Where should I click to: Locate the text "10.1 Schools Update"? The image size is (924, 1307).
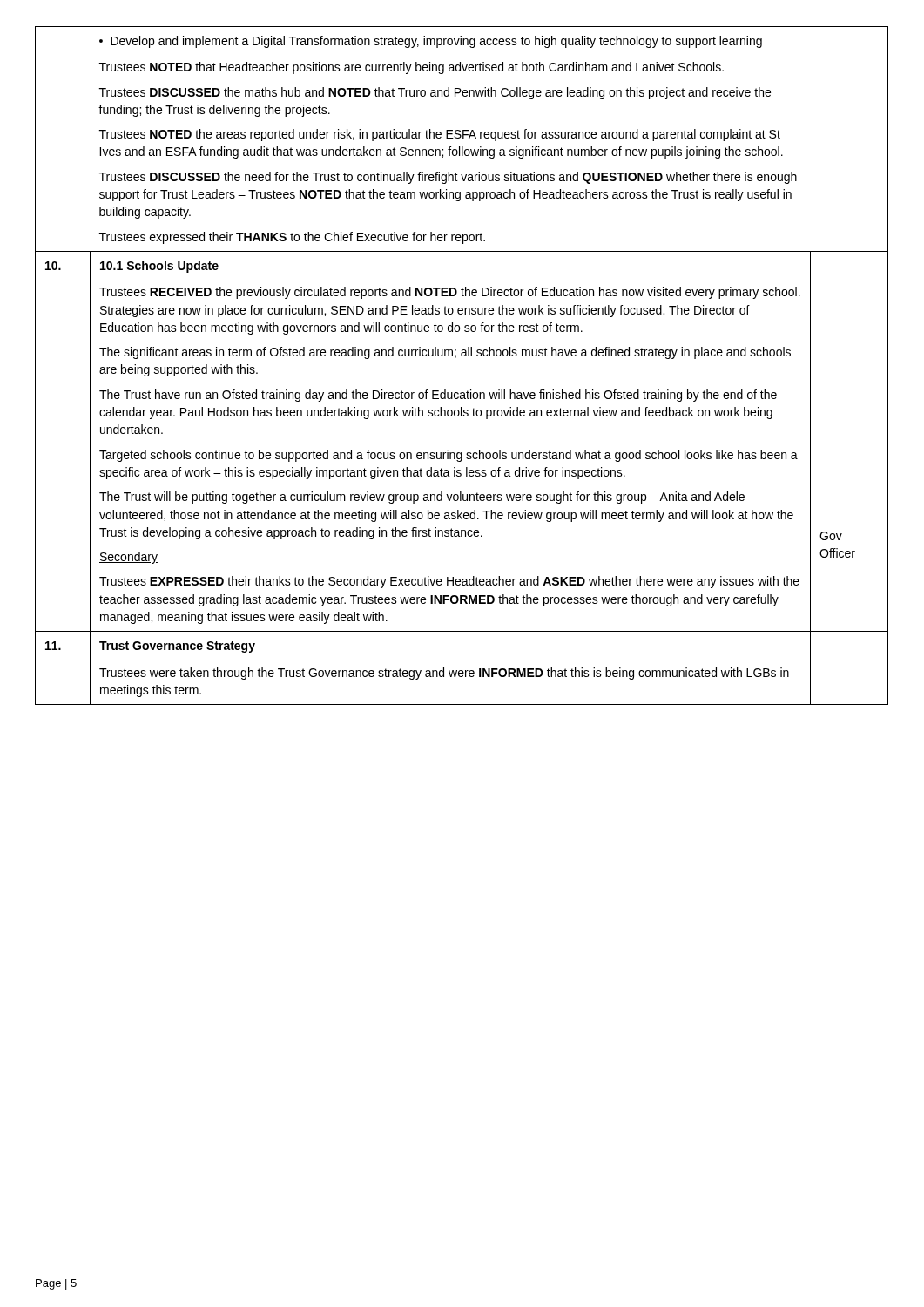(x=159, y=266)
